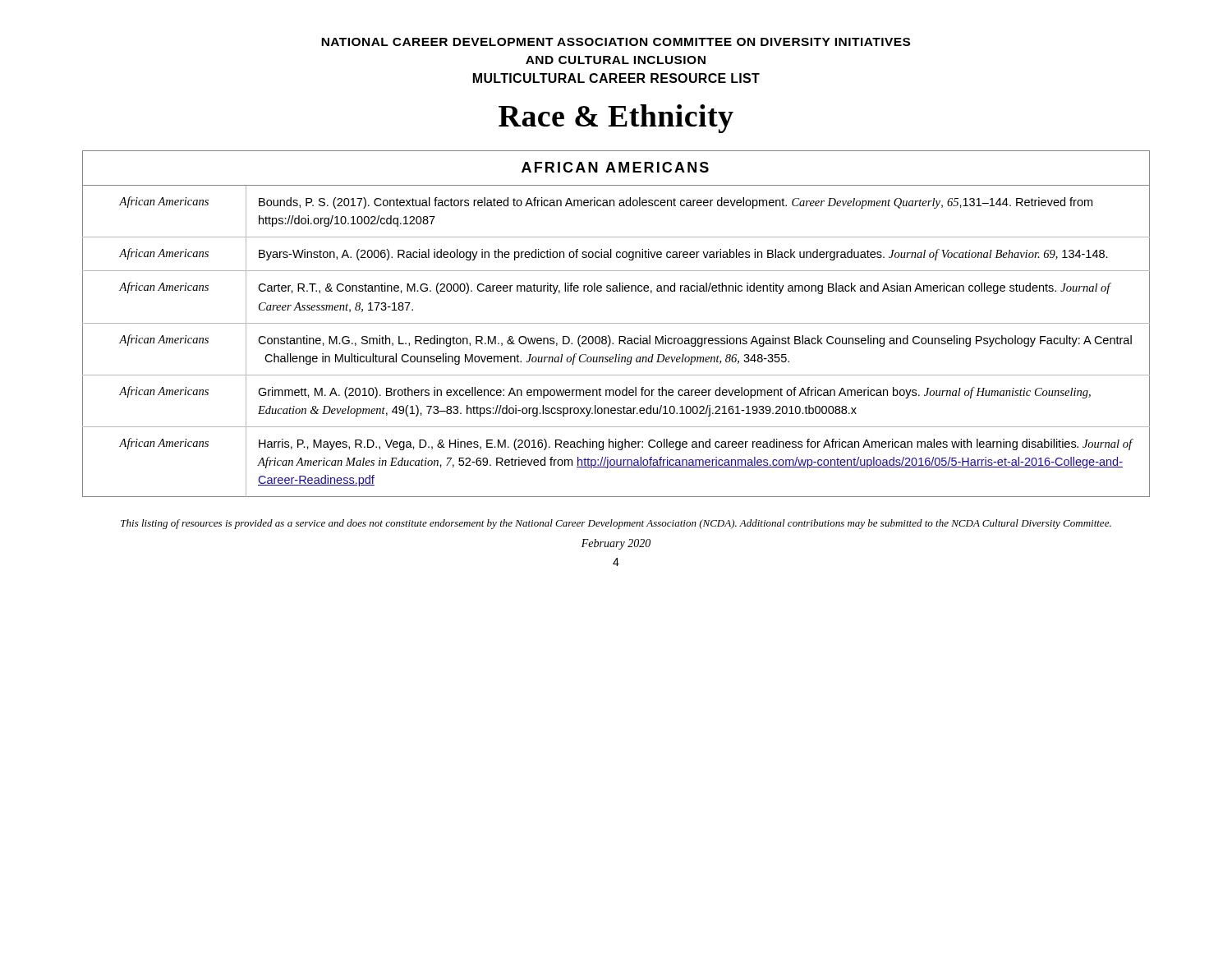Locate the title that says "Race & Ethnicity"

[x=616, y=116]
